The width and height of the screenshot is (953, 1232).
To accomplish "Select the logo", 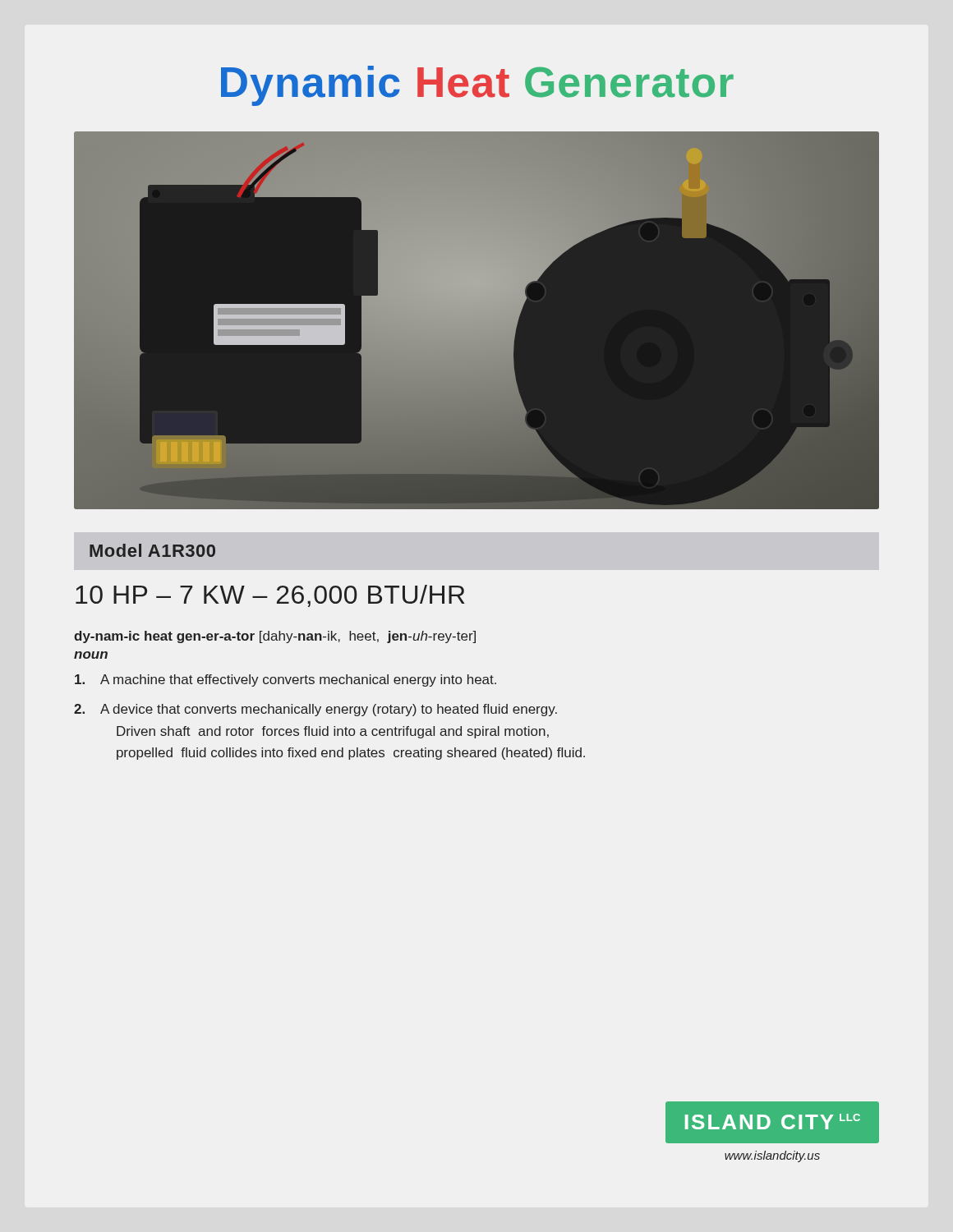I will tap(772, 1132).
